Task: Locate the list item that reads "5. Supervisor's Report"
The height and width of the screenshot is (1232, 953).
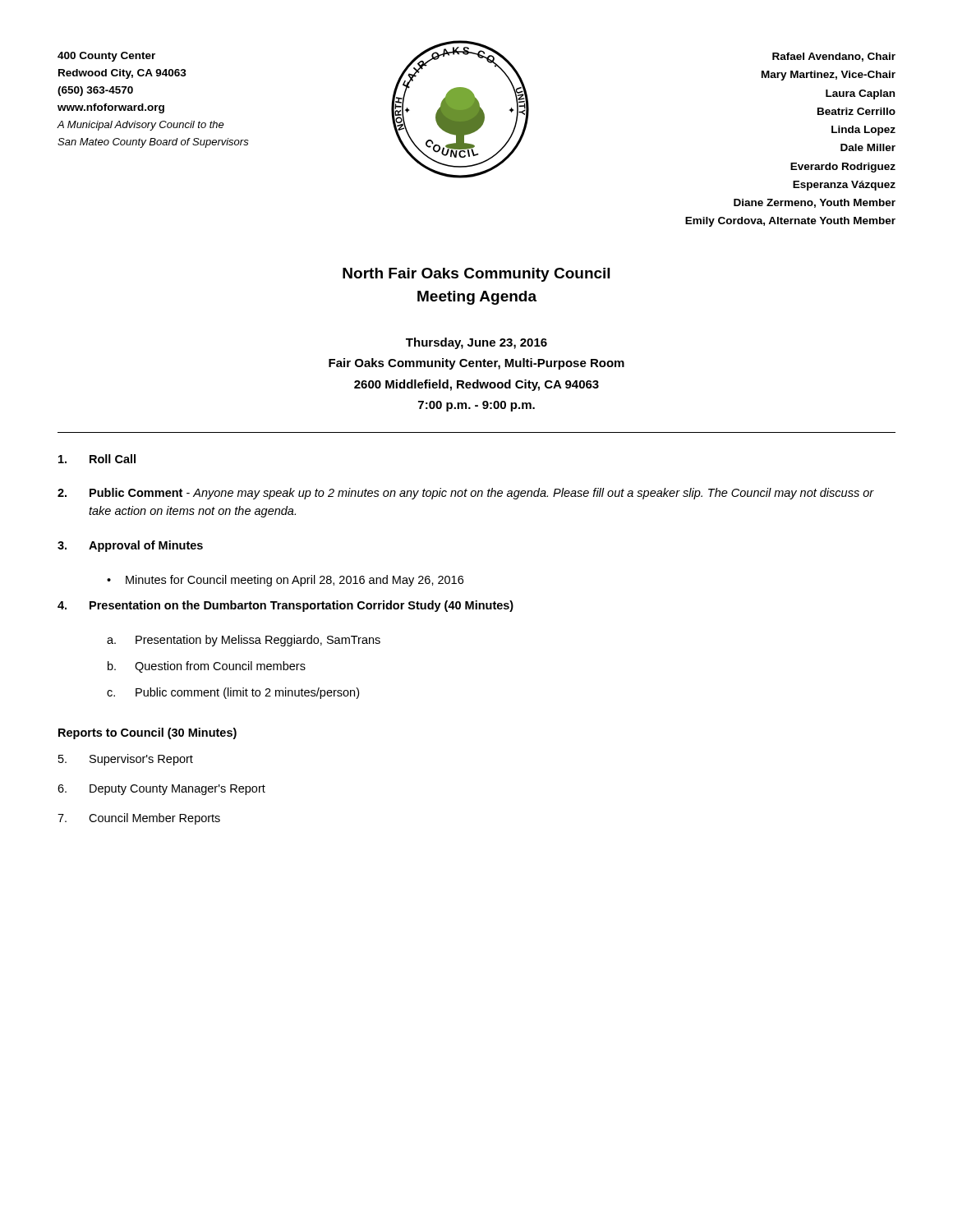Action: pos(125,760)
